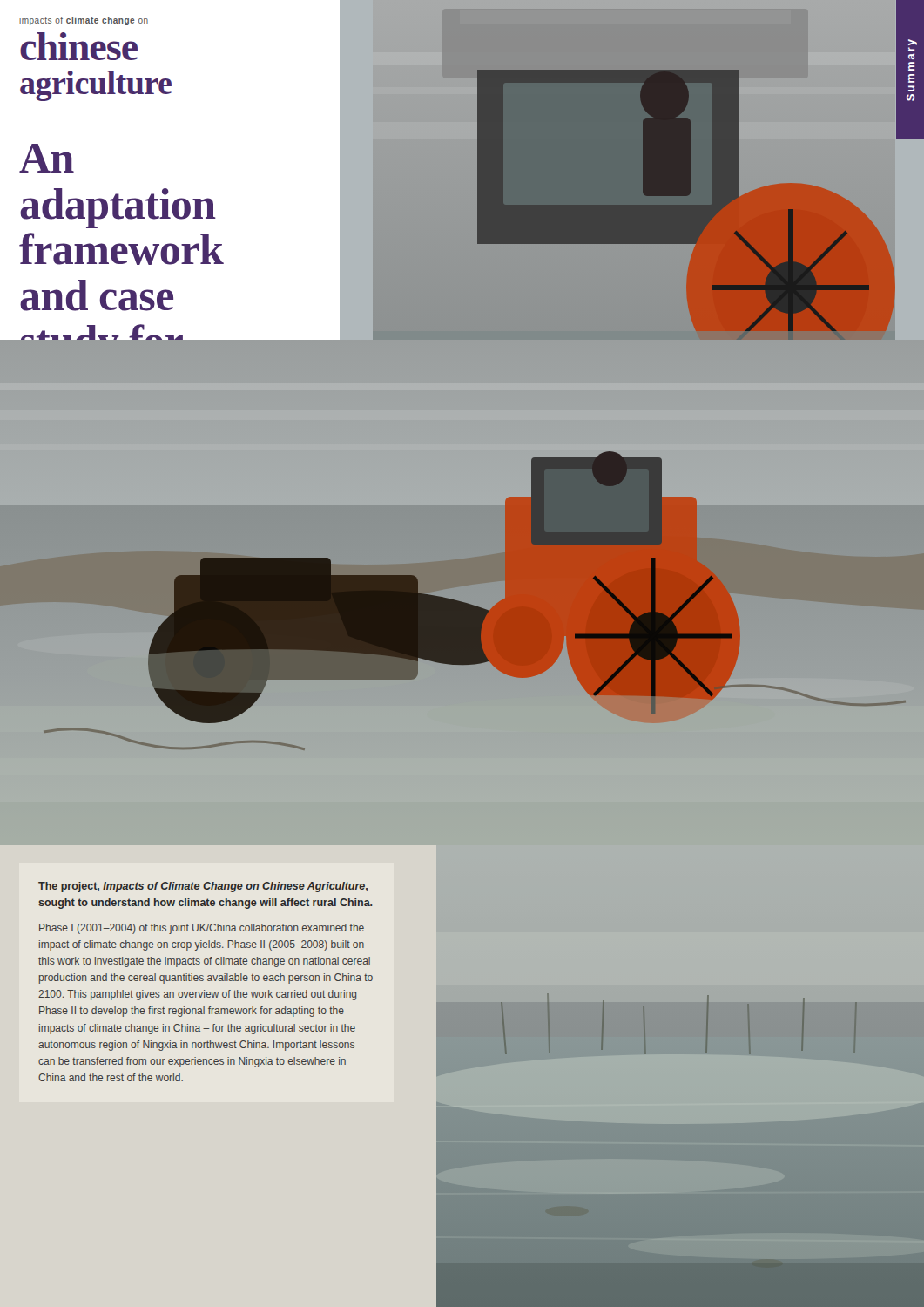
Task: Find the text block containing "The project, Impacts of"
Action: click(206, 894)
